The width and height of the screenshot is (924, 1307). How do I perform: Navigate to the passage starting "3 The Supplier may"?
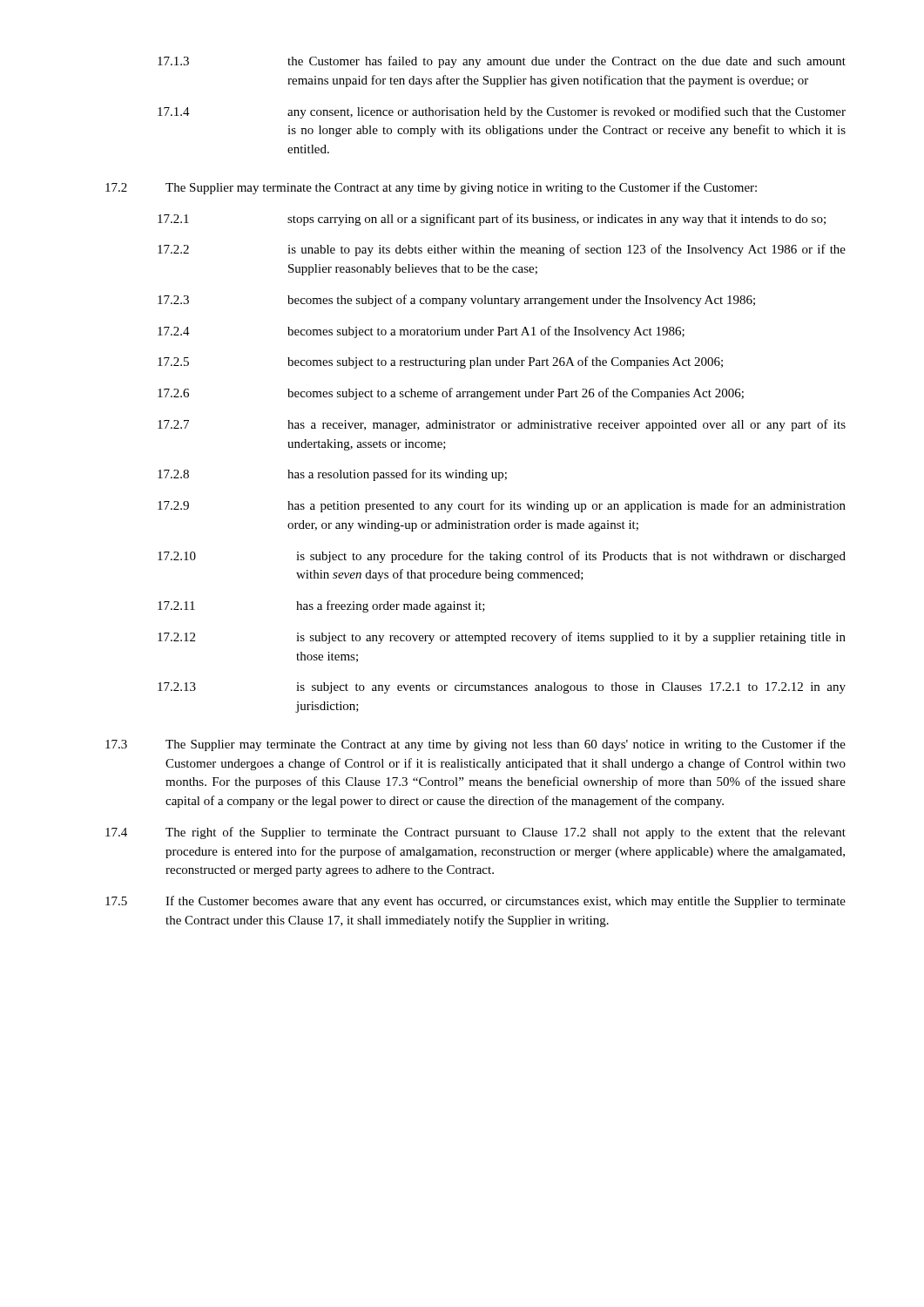click(x=462, y=773)
